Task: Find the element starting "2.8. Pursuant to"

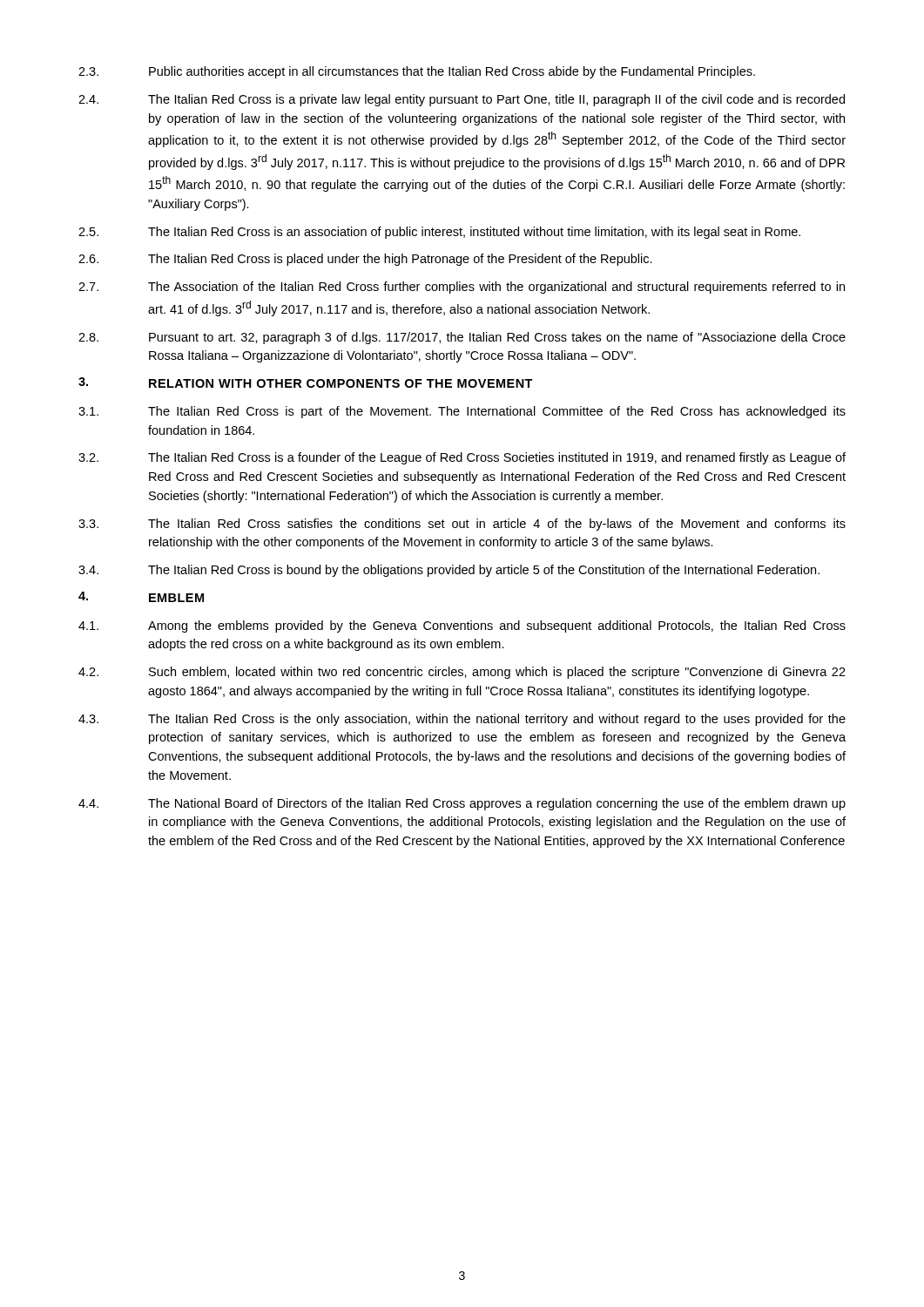Action: (462, 347)
